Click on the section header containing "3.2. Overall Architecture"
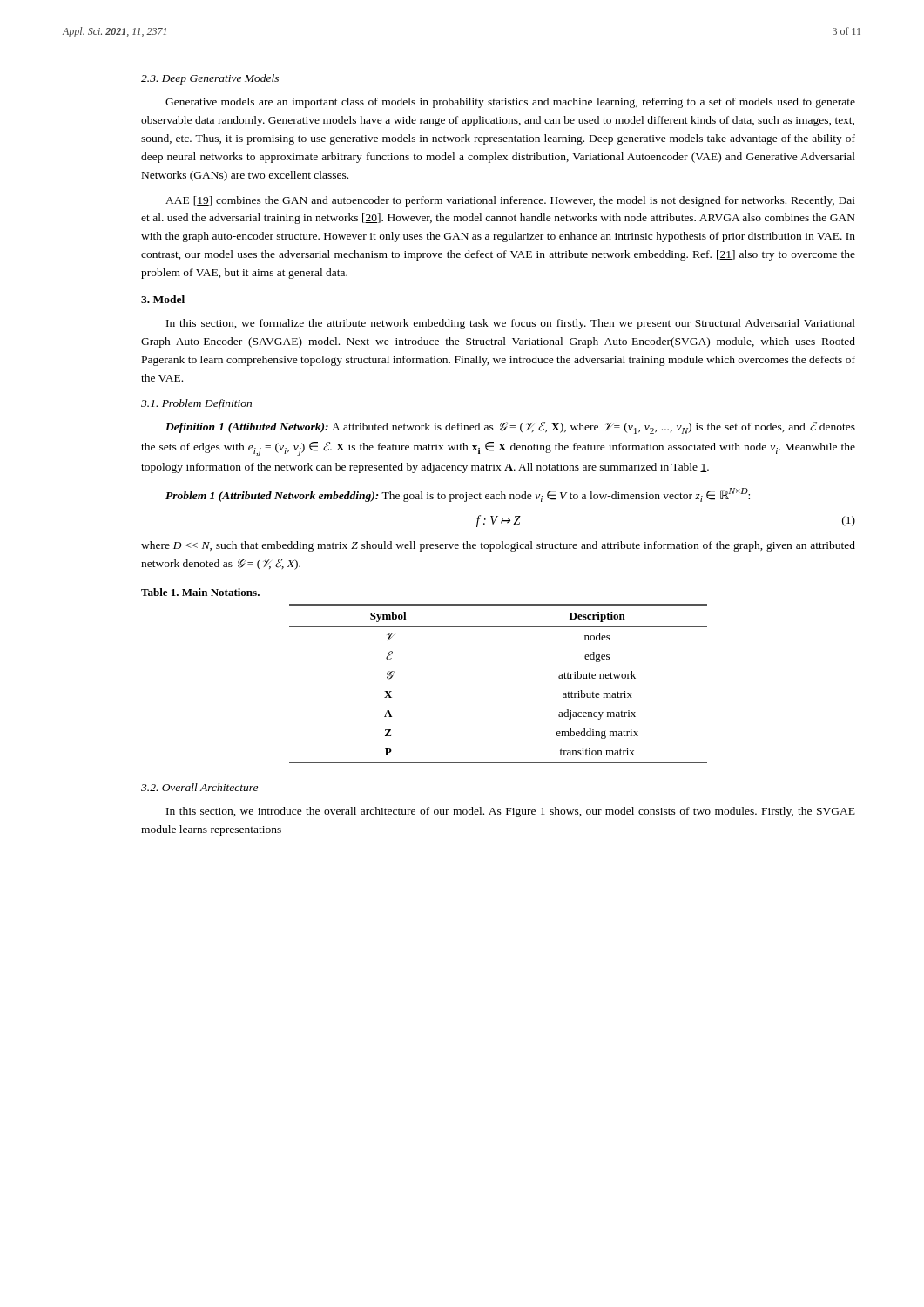The width and height of the screenshot is (924, 1307). (199, 787)
